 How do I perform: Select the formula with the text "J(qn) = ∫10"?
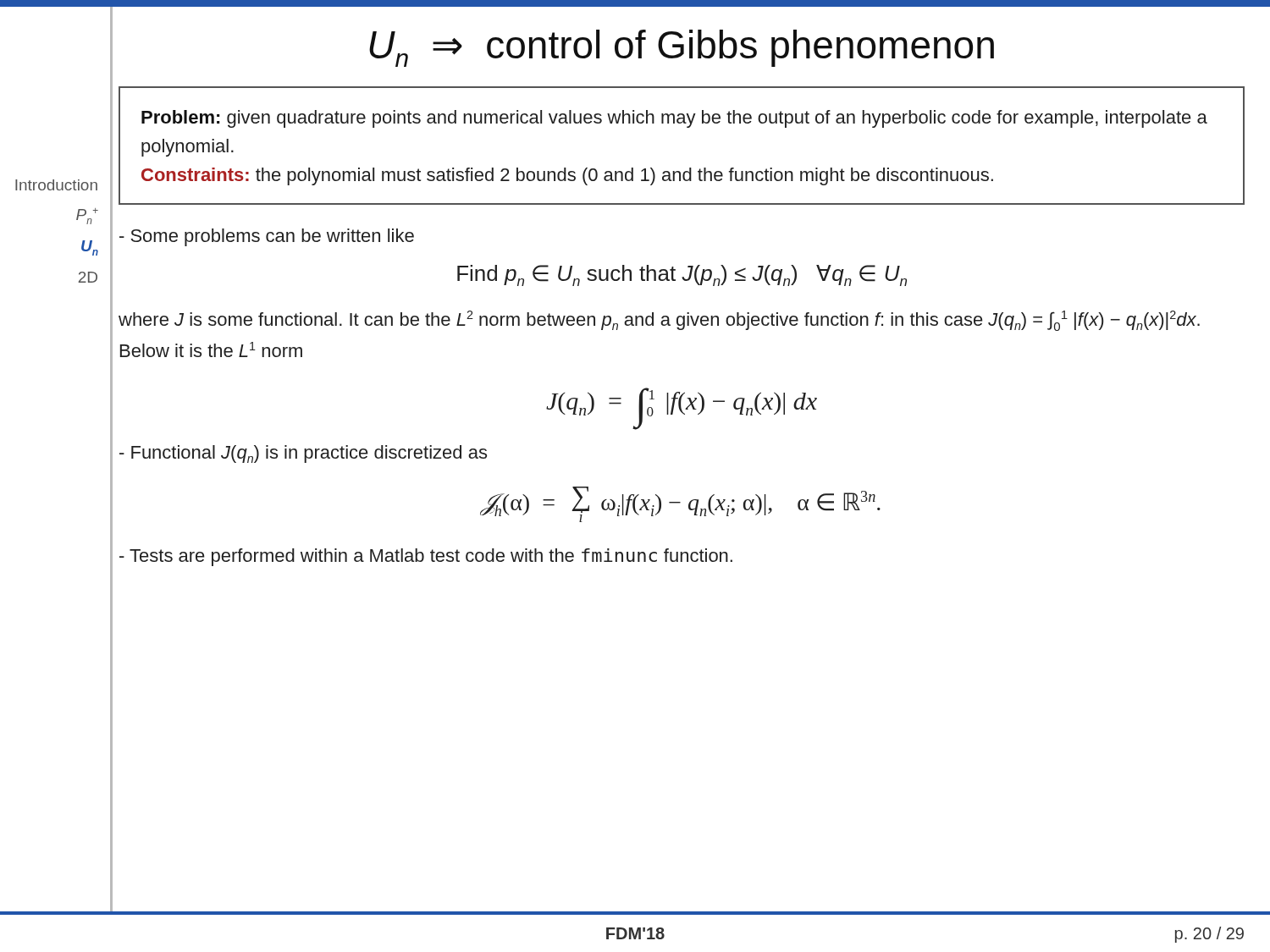tap(682, 404)
